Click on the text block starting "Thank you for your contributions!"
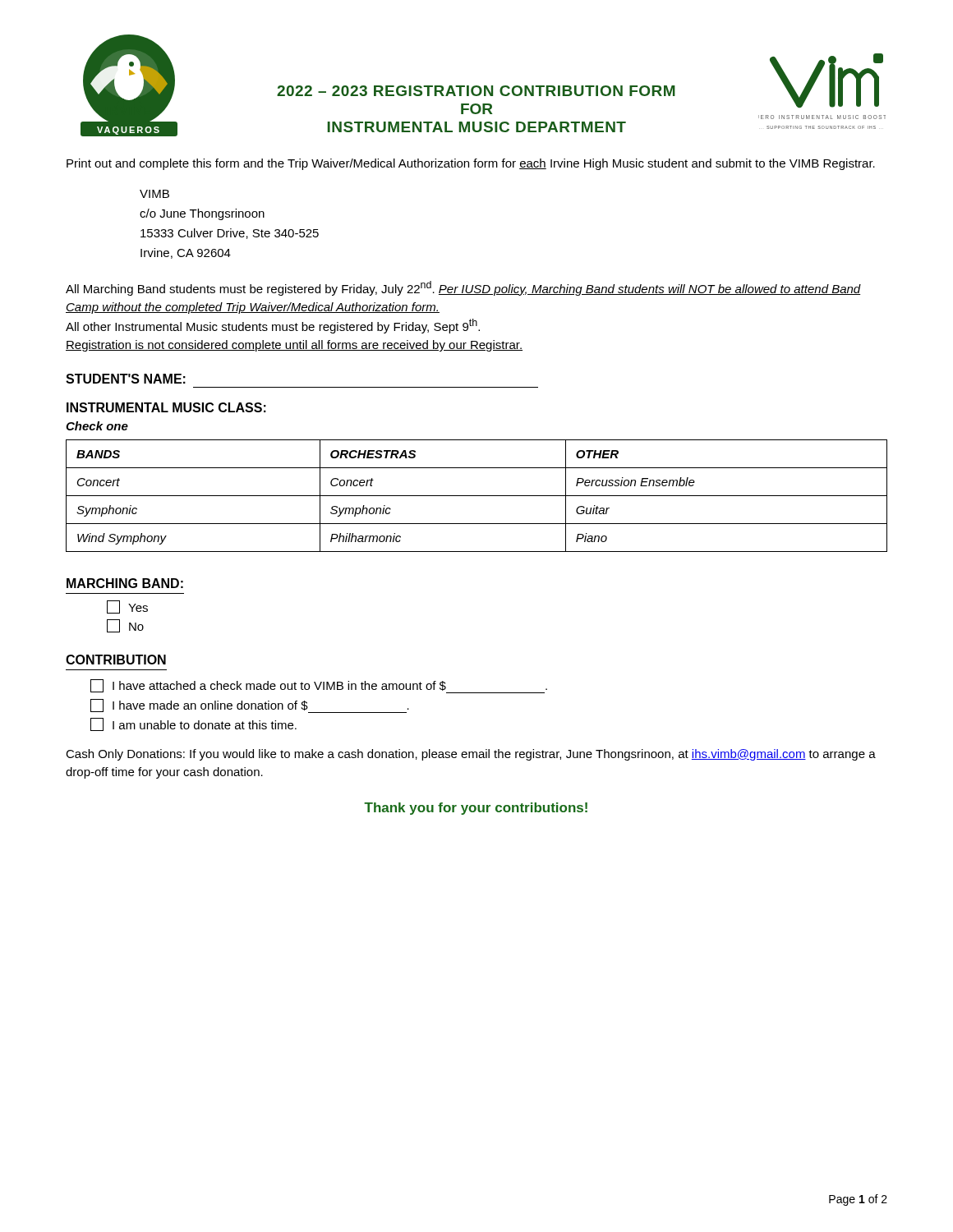The image size is (953, 1232). pos(476,808)
